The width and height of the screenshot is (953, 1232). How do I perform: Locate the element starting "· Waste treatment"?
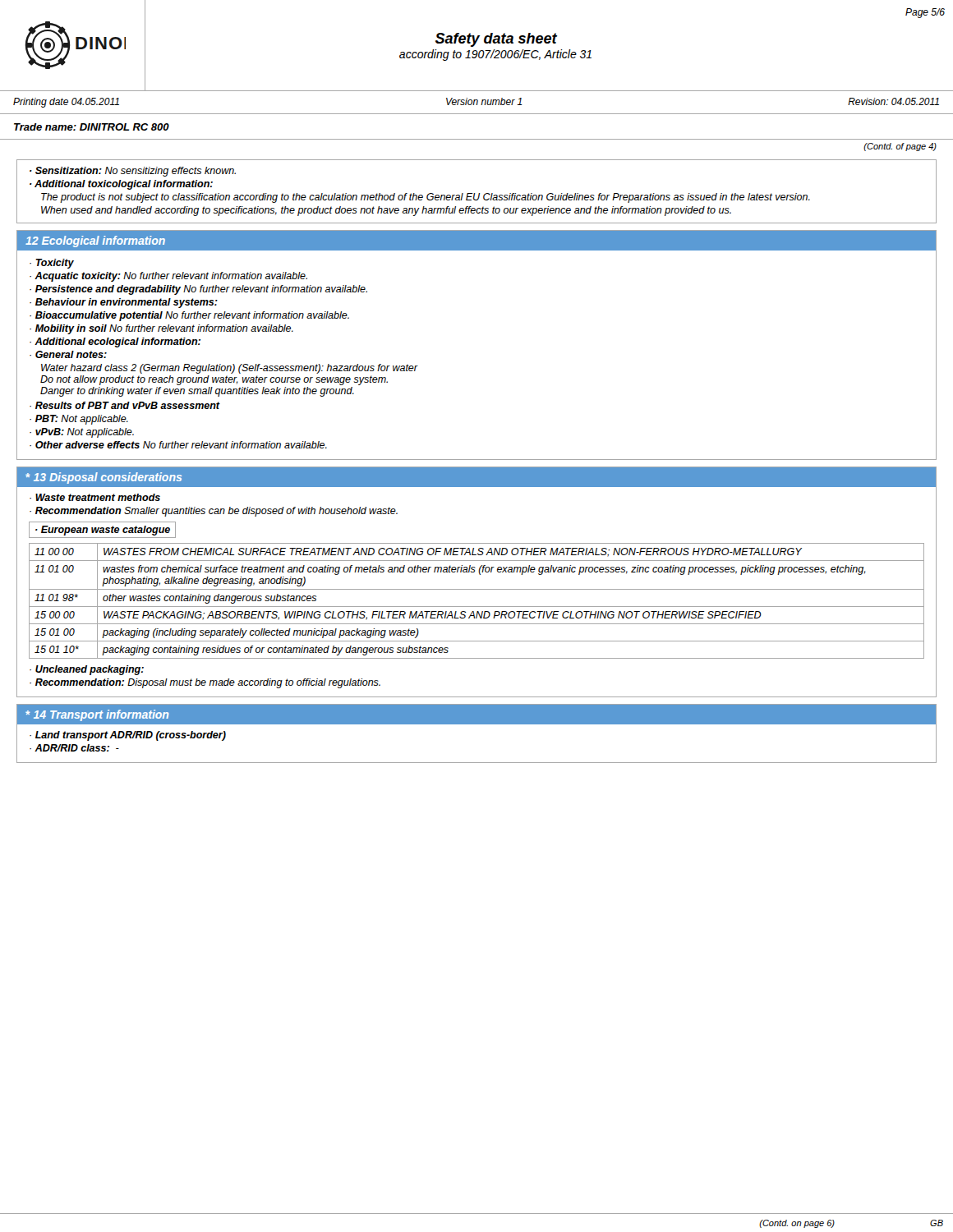pyautogui.click(x=95, y=498)
